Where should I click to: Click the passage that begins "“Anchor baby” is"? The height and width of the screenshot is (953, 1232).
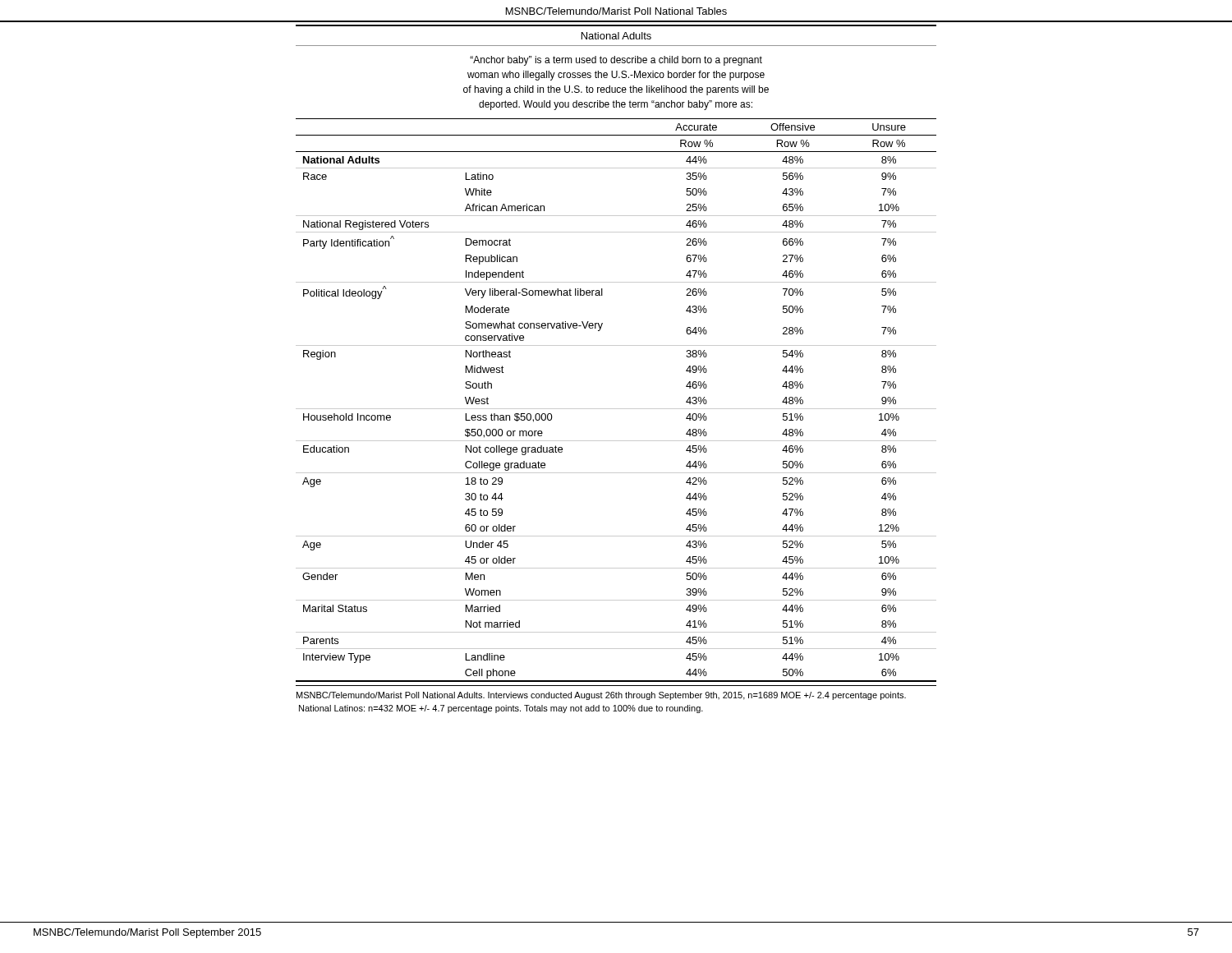click(x=616, y=82)
